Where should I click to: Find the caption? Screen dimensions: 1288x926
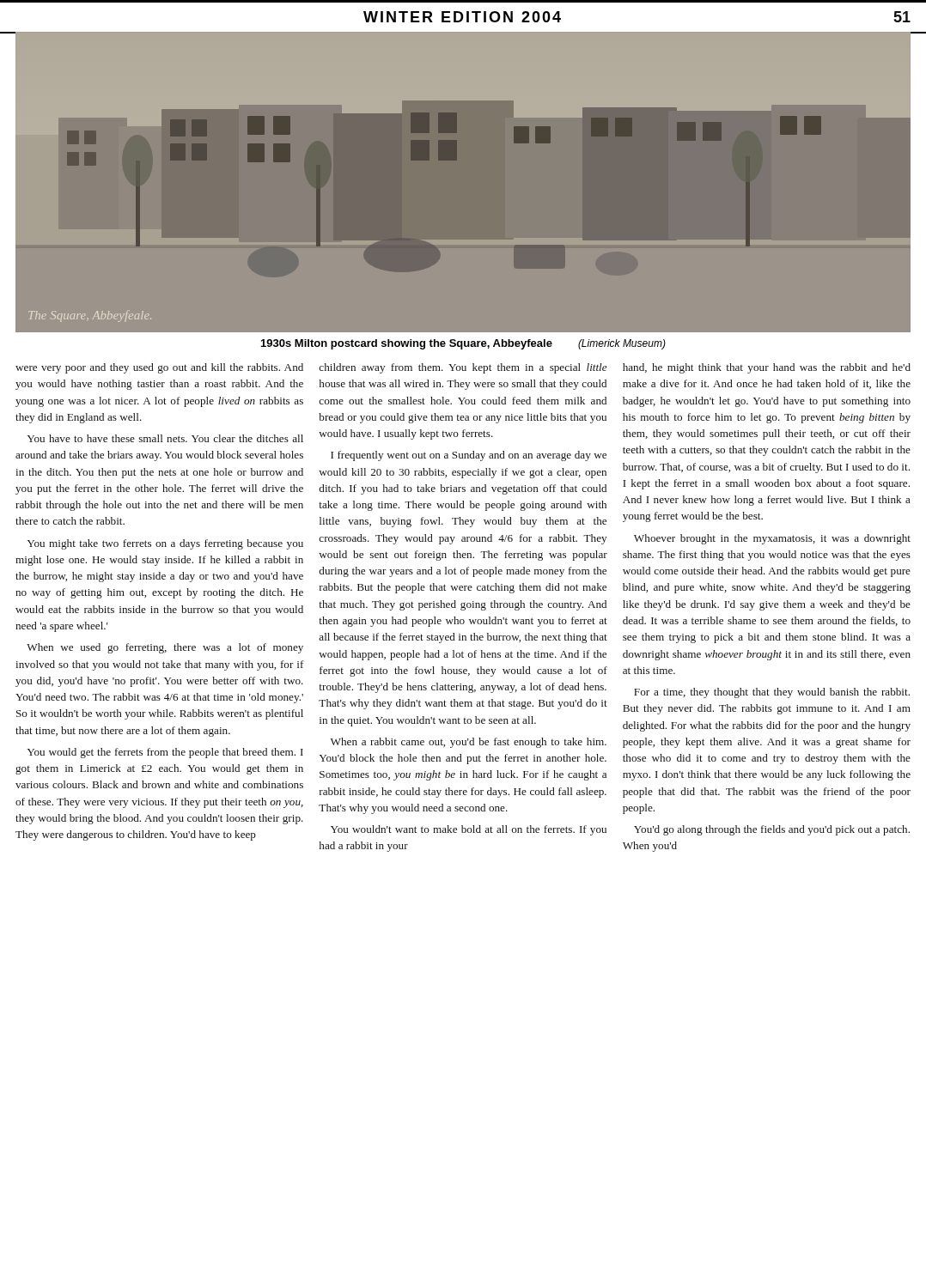pos(463,344)
